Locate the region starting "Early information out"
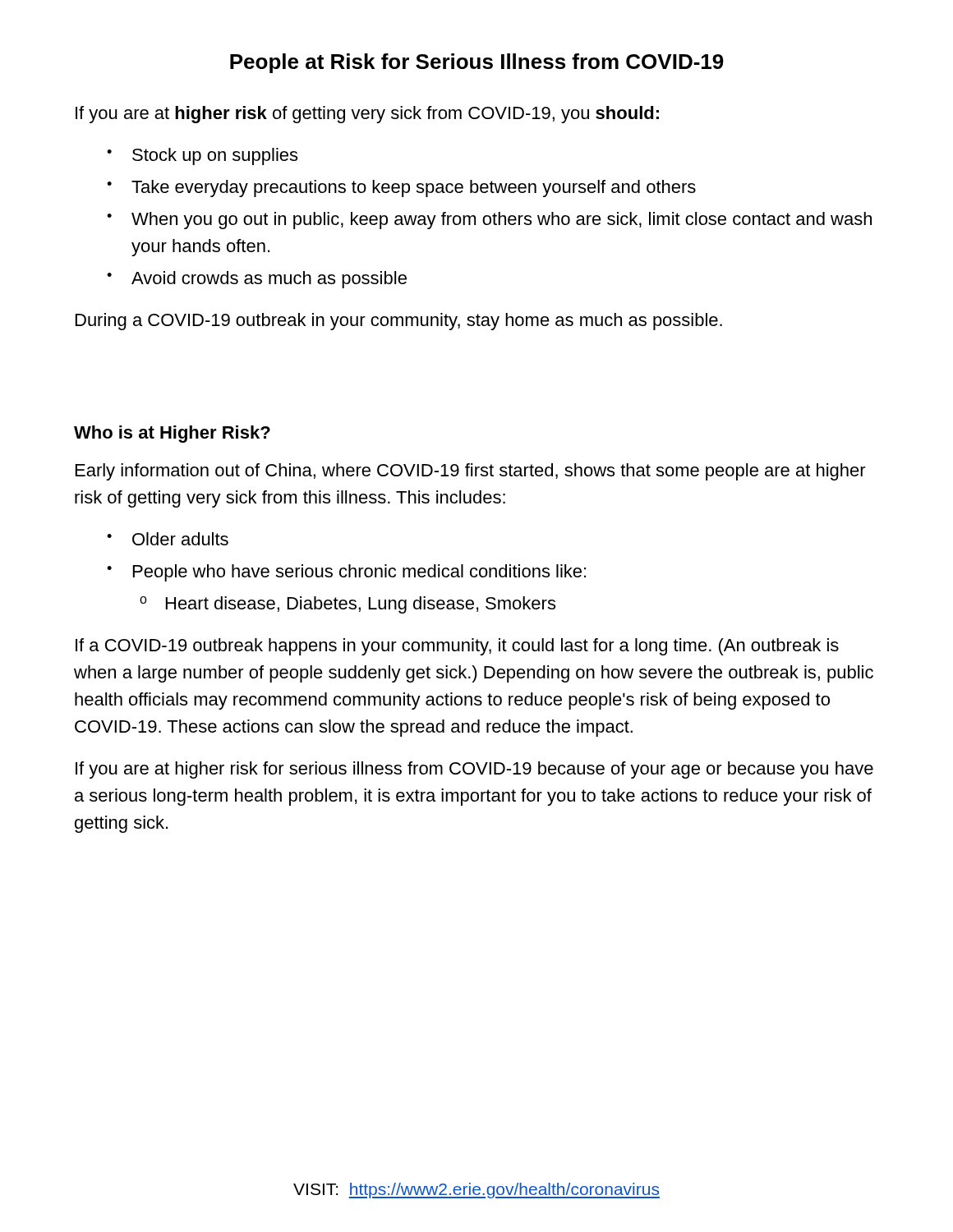The height and width of the screenshot is (1232, 953). (470, 484)
